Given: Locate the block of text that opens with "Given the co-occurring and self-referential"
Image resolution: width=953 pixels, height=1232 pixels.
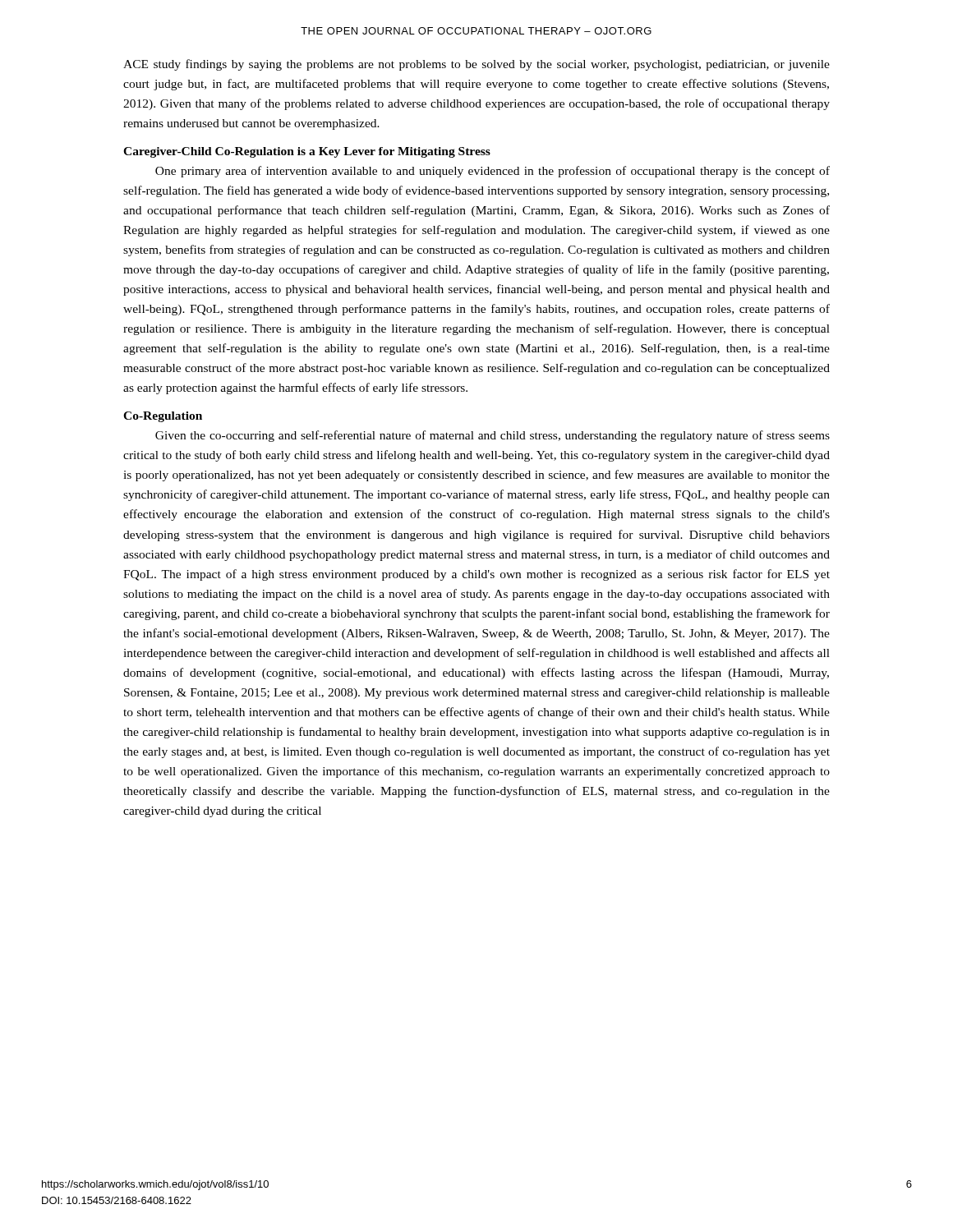Looking at the screenshot, I should [476, 623].
